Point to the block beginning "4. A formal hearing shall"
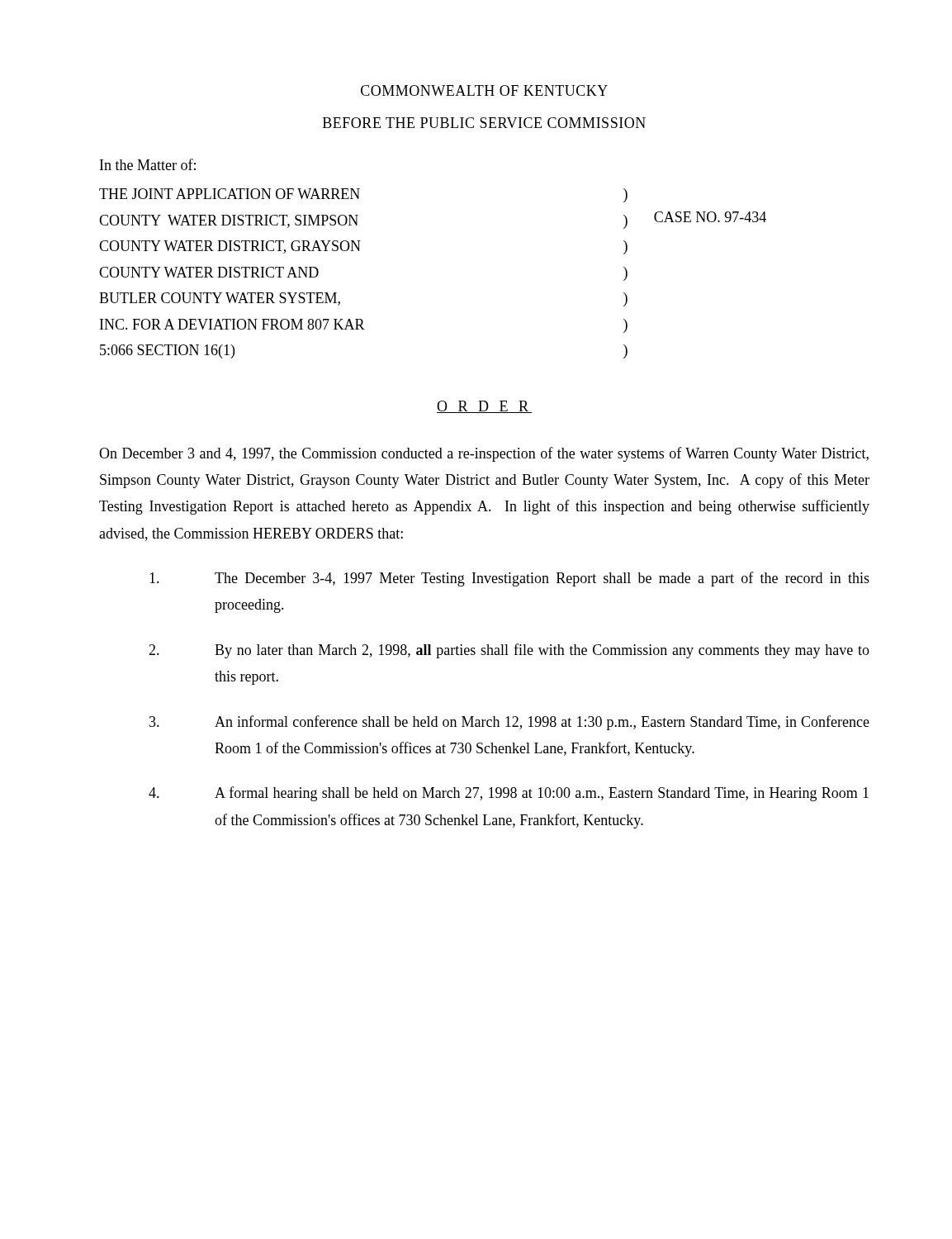The width and height of the screenshot is (952, 1239). (484, 807)
